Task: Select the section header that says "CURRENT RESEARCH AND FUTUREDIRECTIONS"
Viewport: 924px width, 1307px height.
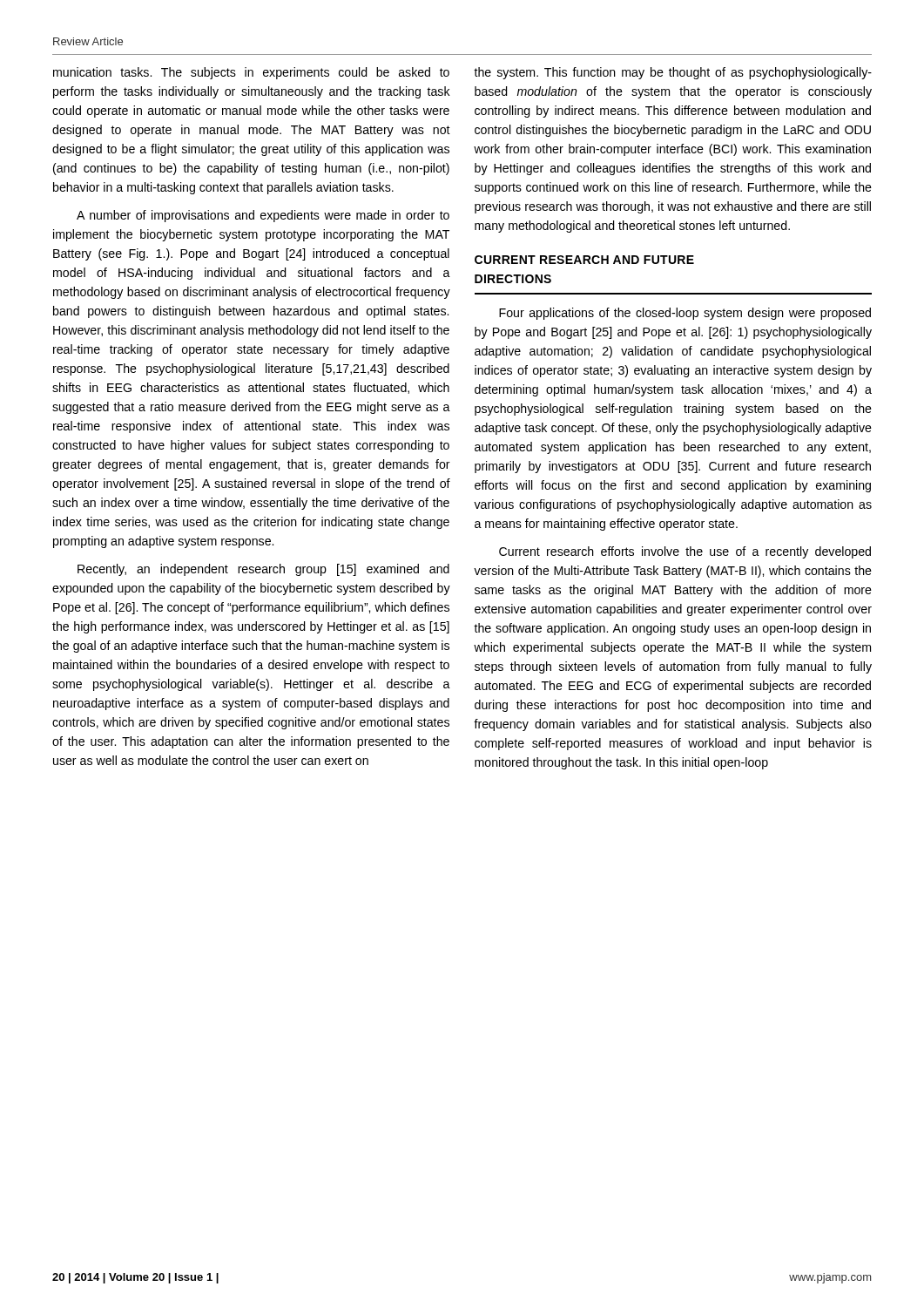Action: click(584, 269)
